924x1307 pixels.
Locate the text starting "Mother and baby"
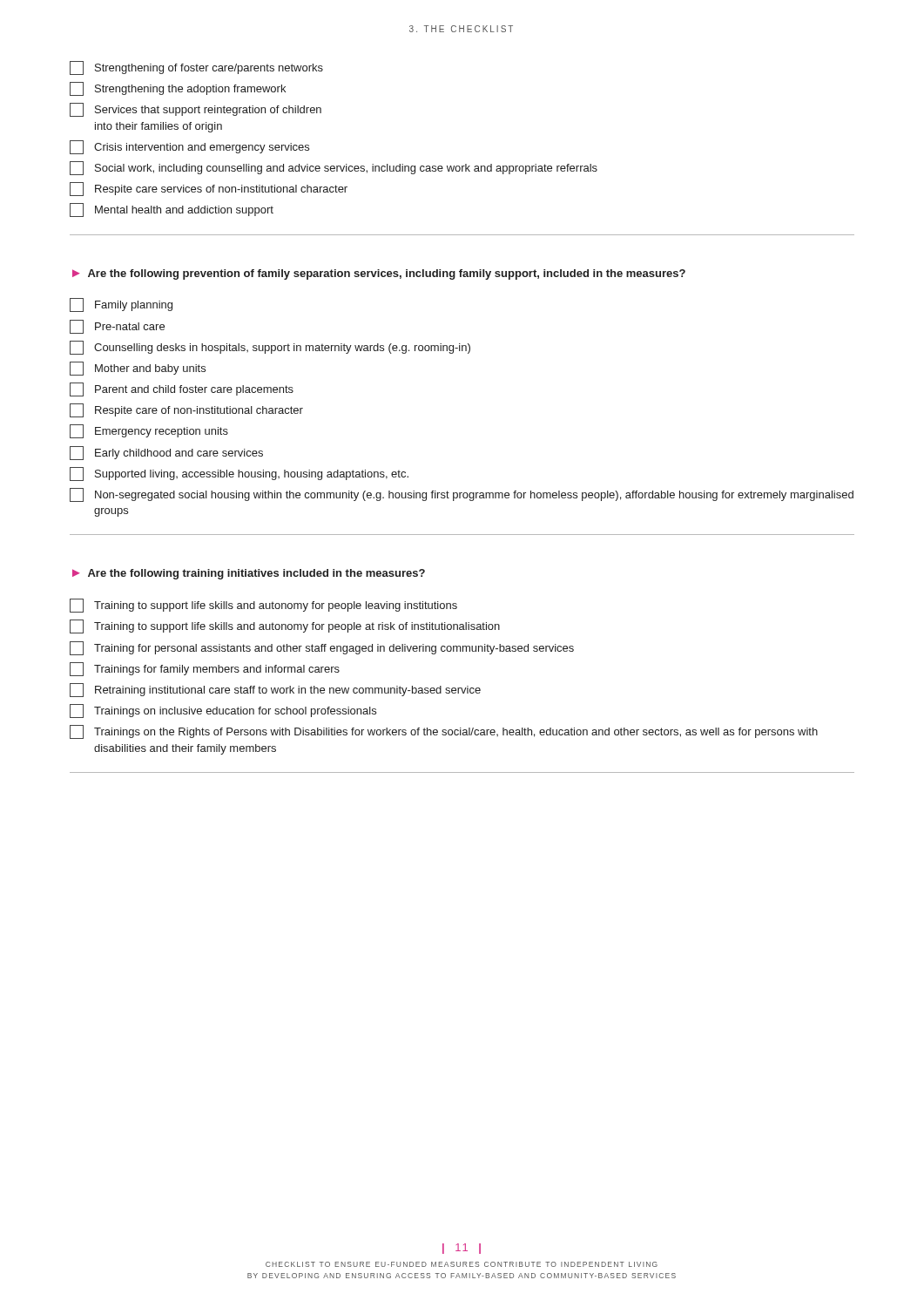[138, 369]
